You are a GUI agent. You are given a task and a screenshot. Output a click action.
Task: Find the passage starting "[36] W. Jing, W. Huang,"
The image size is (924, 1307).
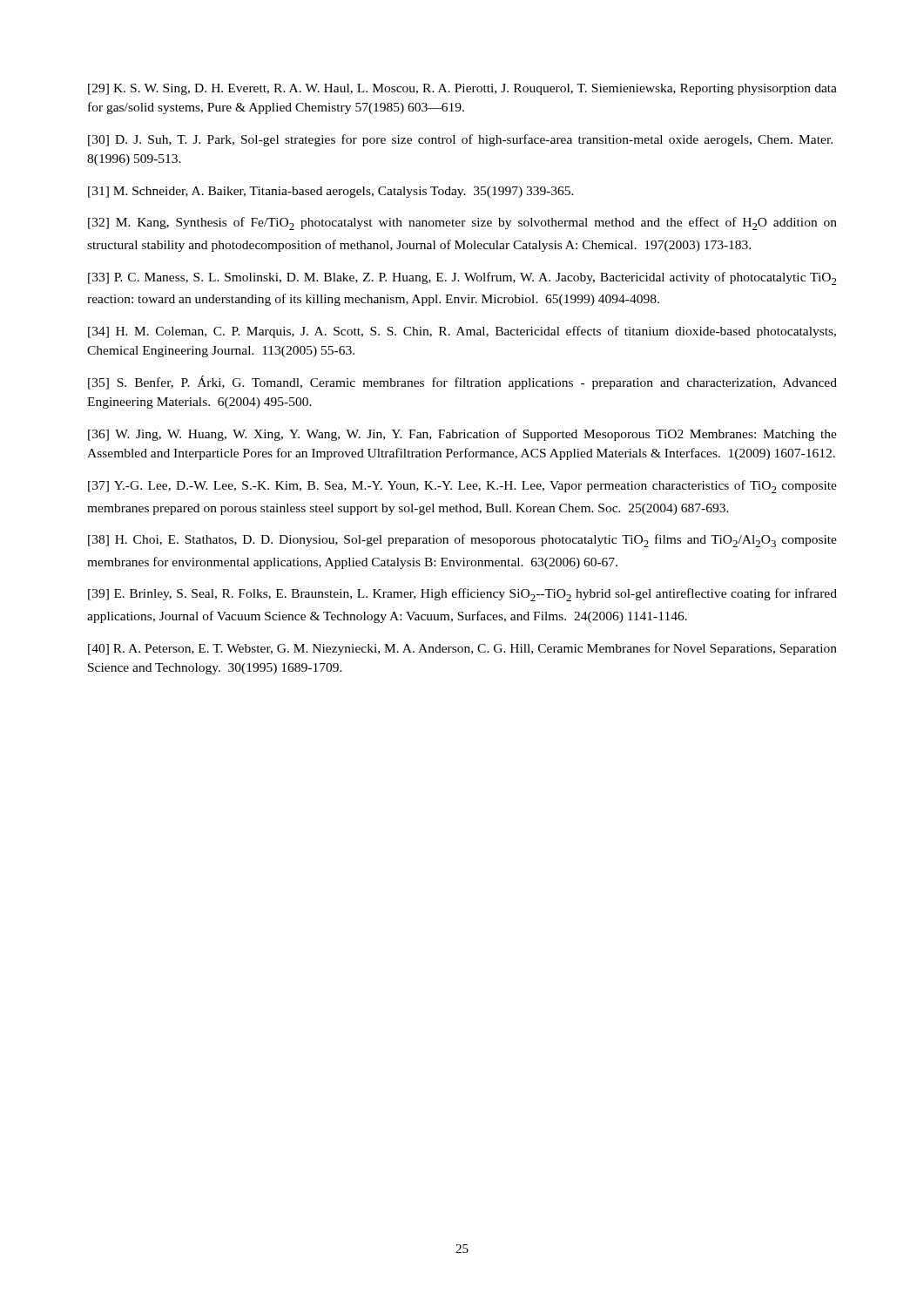point(462,443)
